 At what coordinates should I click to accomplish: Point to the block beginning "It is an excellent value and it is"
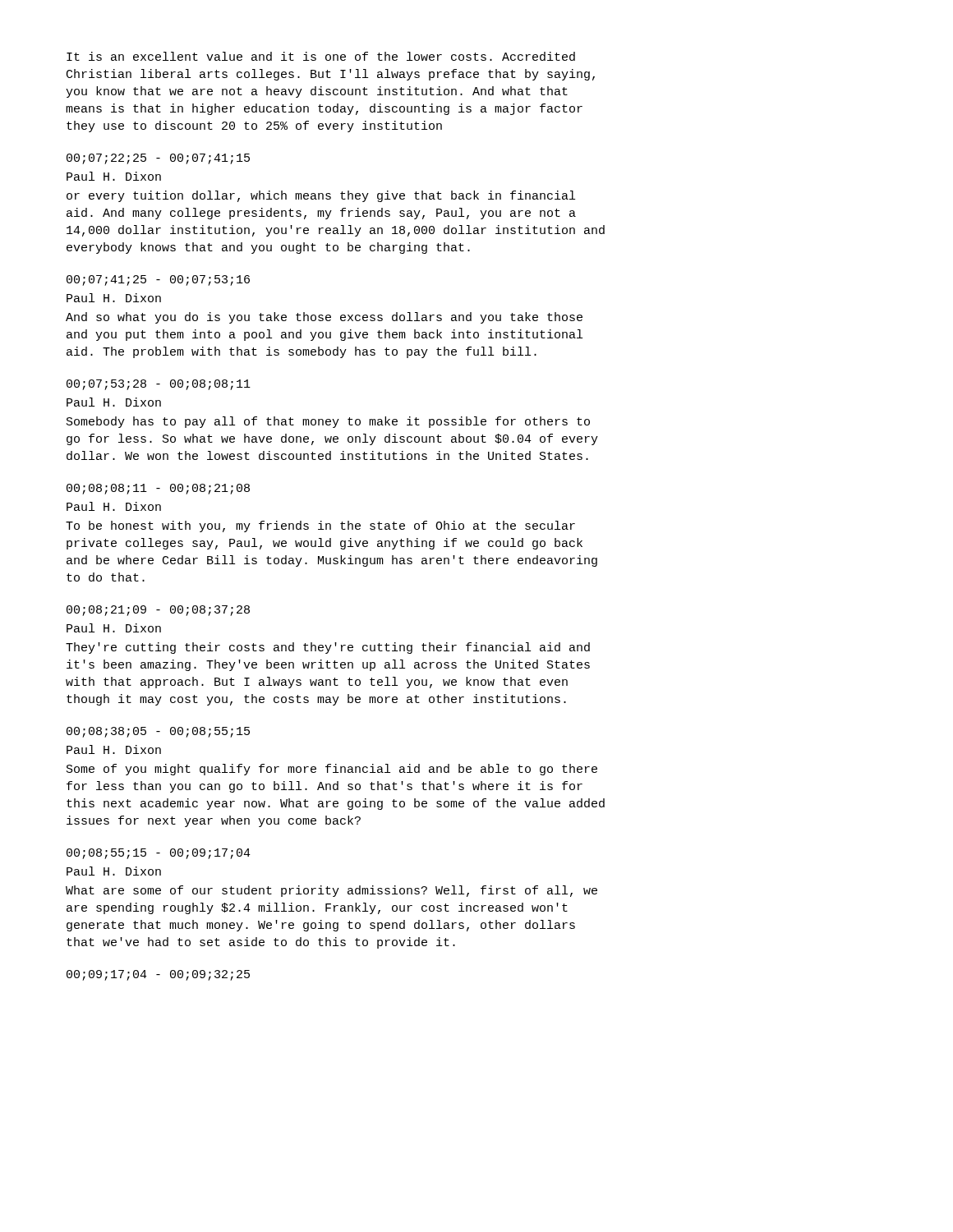332,92
